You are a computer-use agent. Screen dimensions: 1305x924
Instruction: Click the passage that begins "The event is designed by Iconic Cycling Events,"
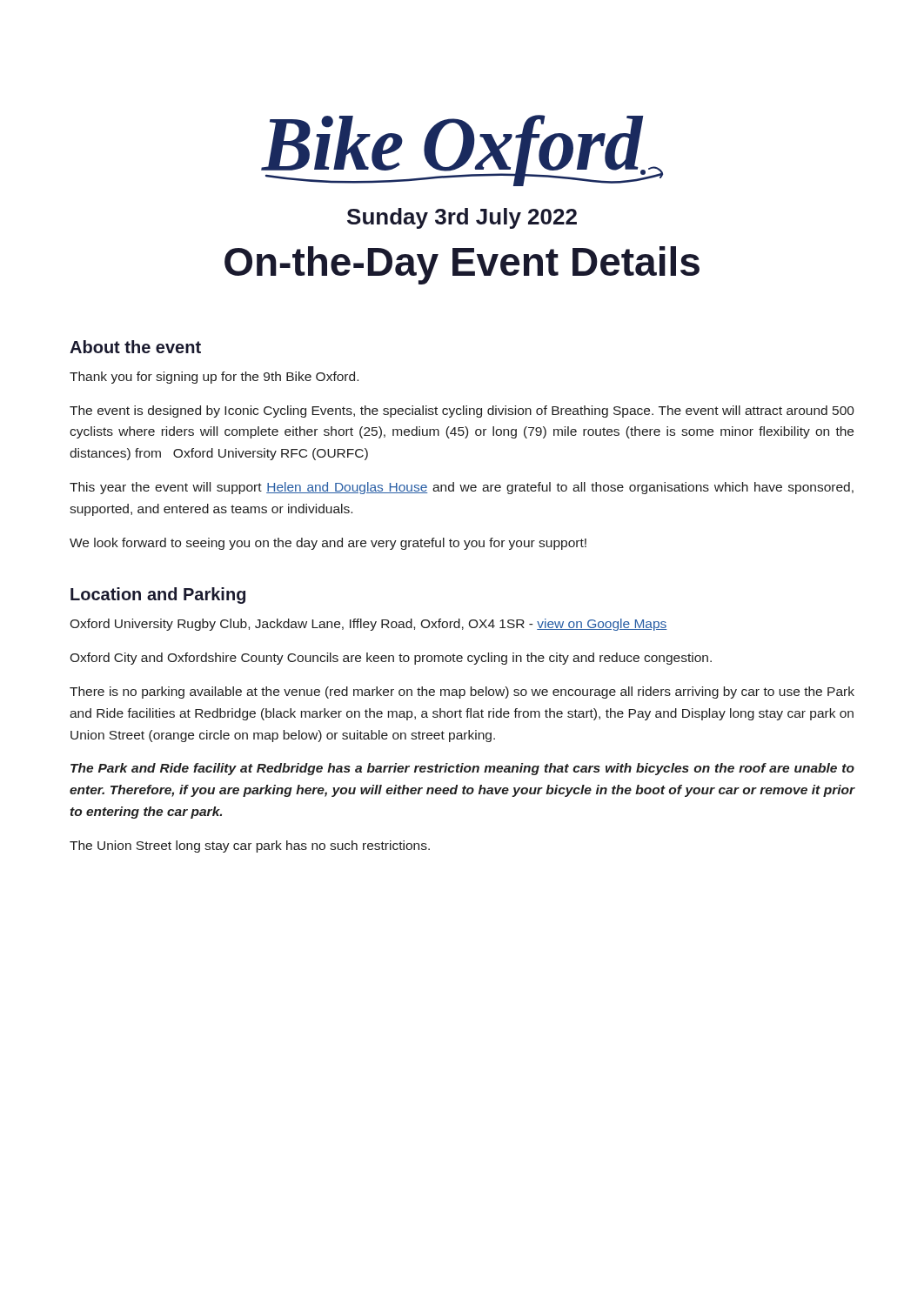click(x=462, y=432)
